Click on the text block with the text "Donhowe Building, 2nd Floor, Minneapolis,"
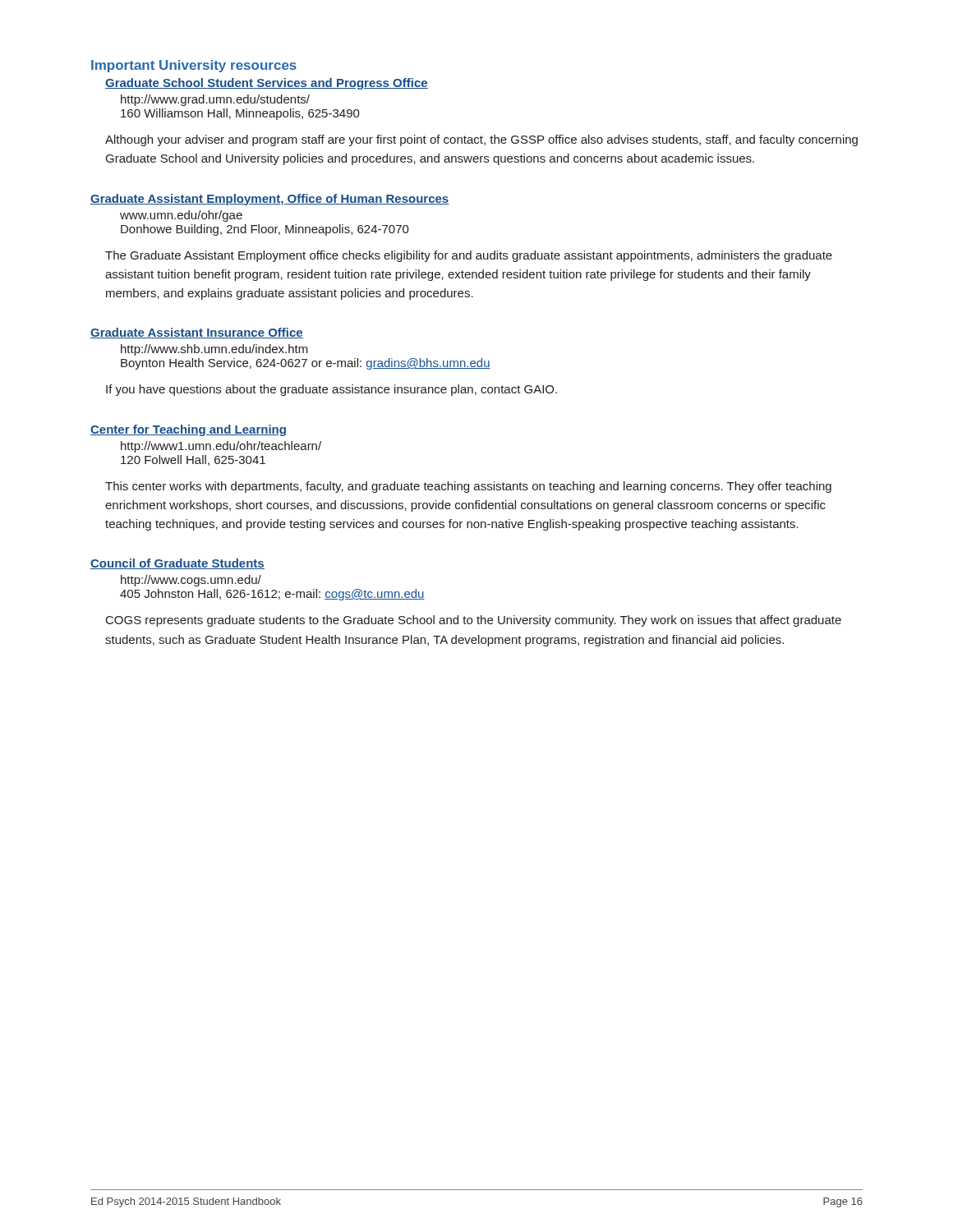The width and height of the screenshot is (953, 1232). coord(265,228)
